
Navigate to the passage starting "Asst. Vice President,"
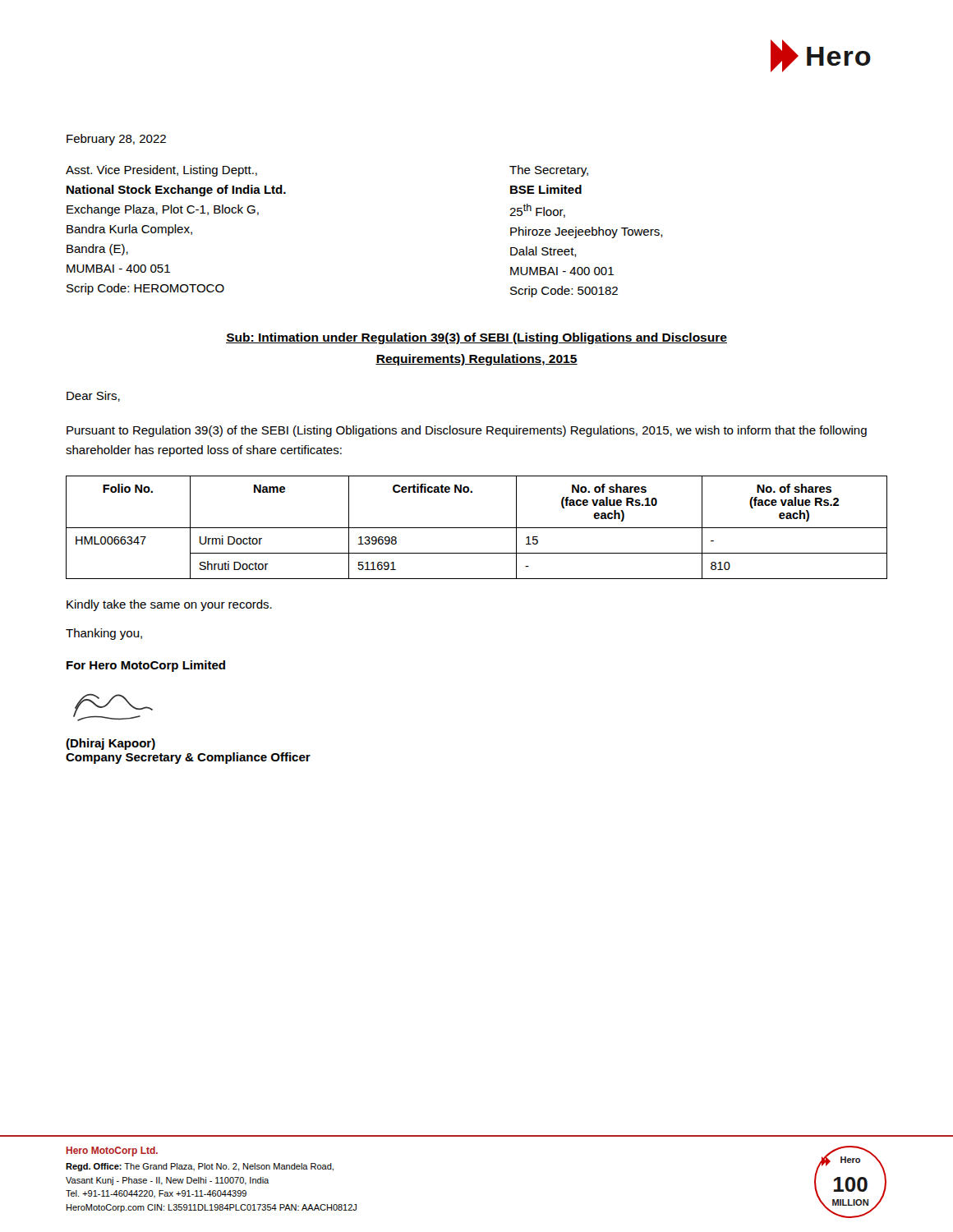[176, 229]
